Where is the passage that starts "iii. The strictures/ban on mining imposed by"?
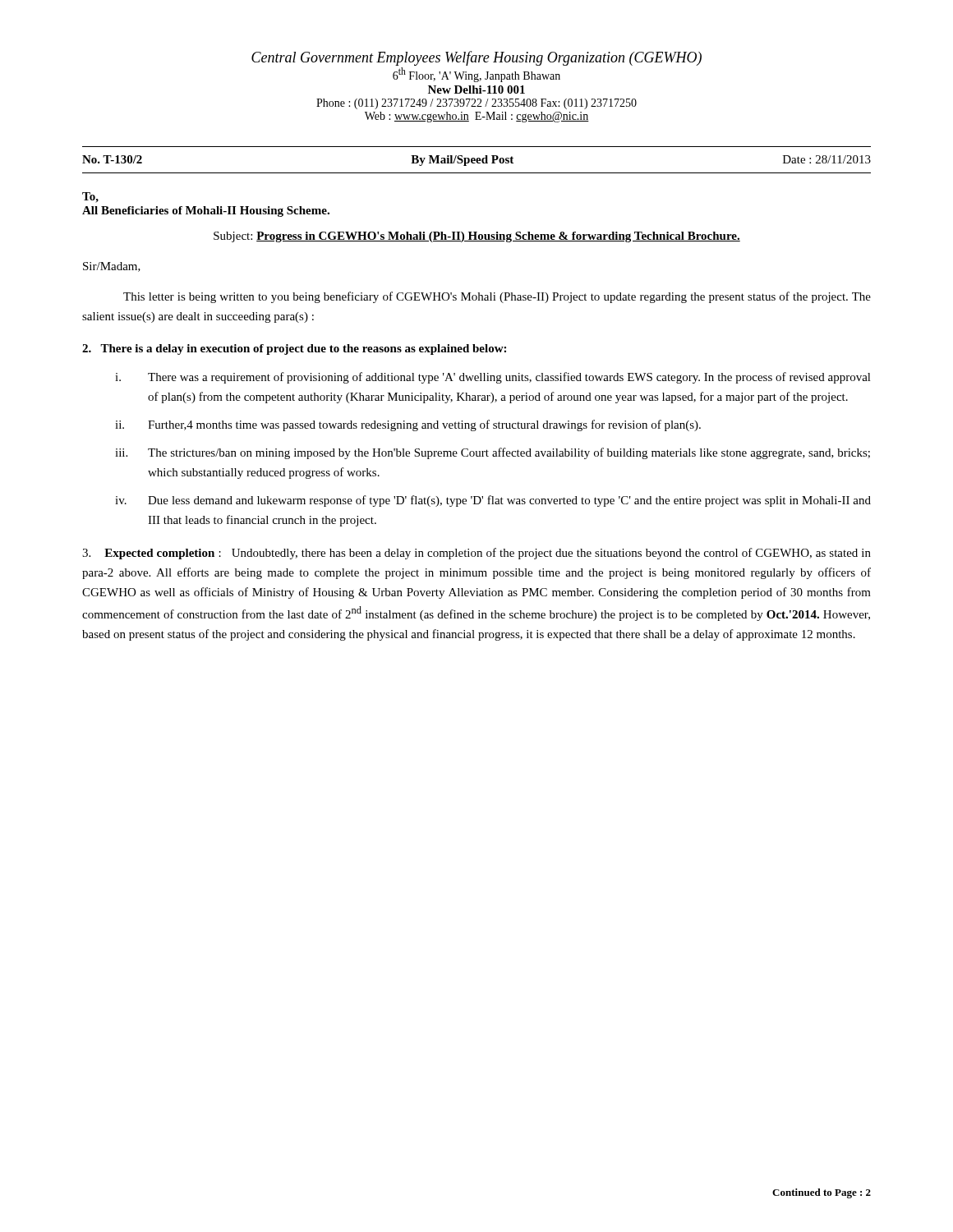Screen dimensions: 1232x953 (x=493, y=462)
